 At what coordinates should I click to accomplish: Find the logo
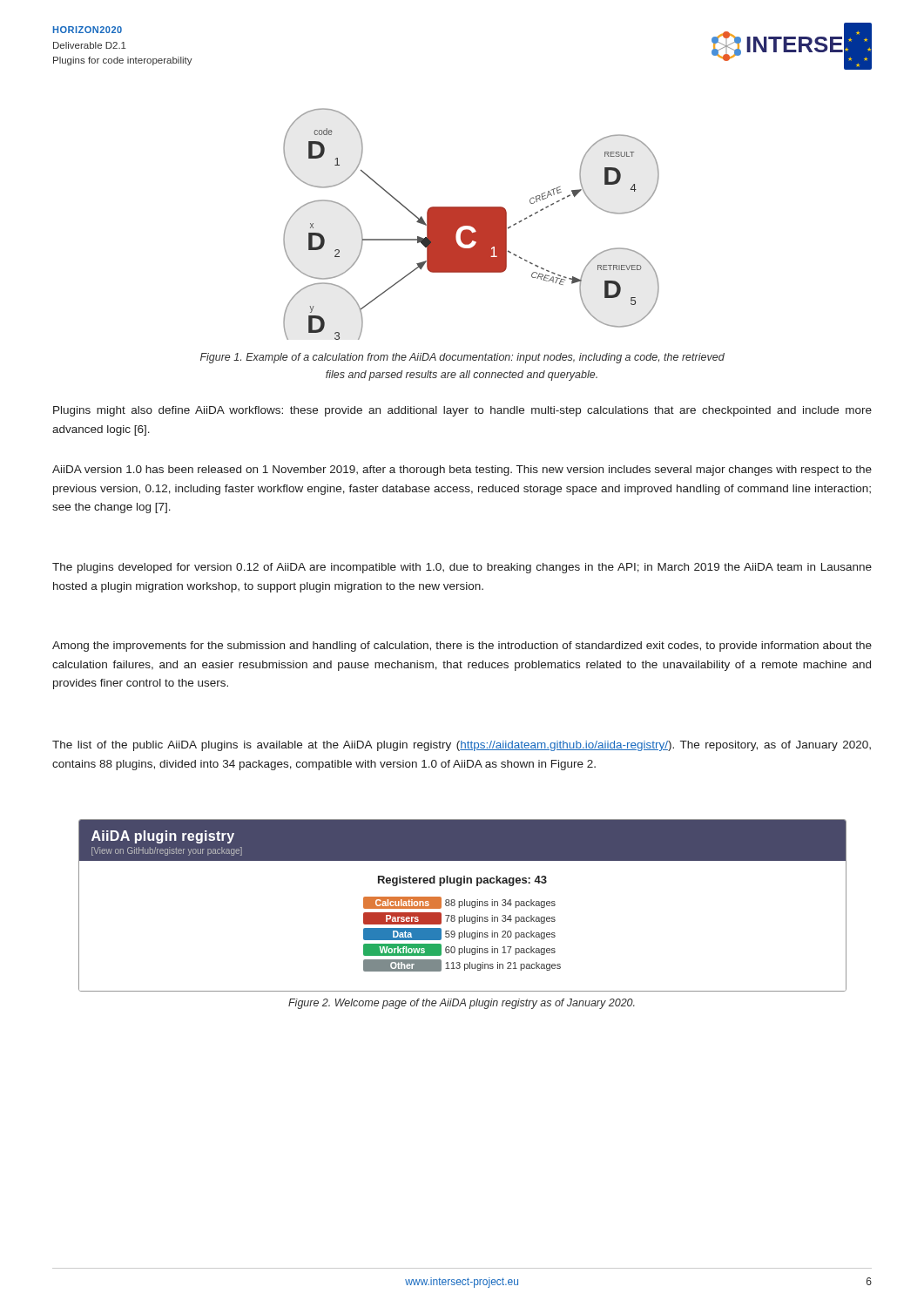[x=787, y=46]
